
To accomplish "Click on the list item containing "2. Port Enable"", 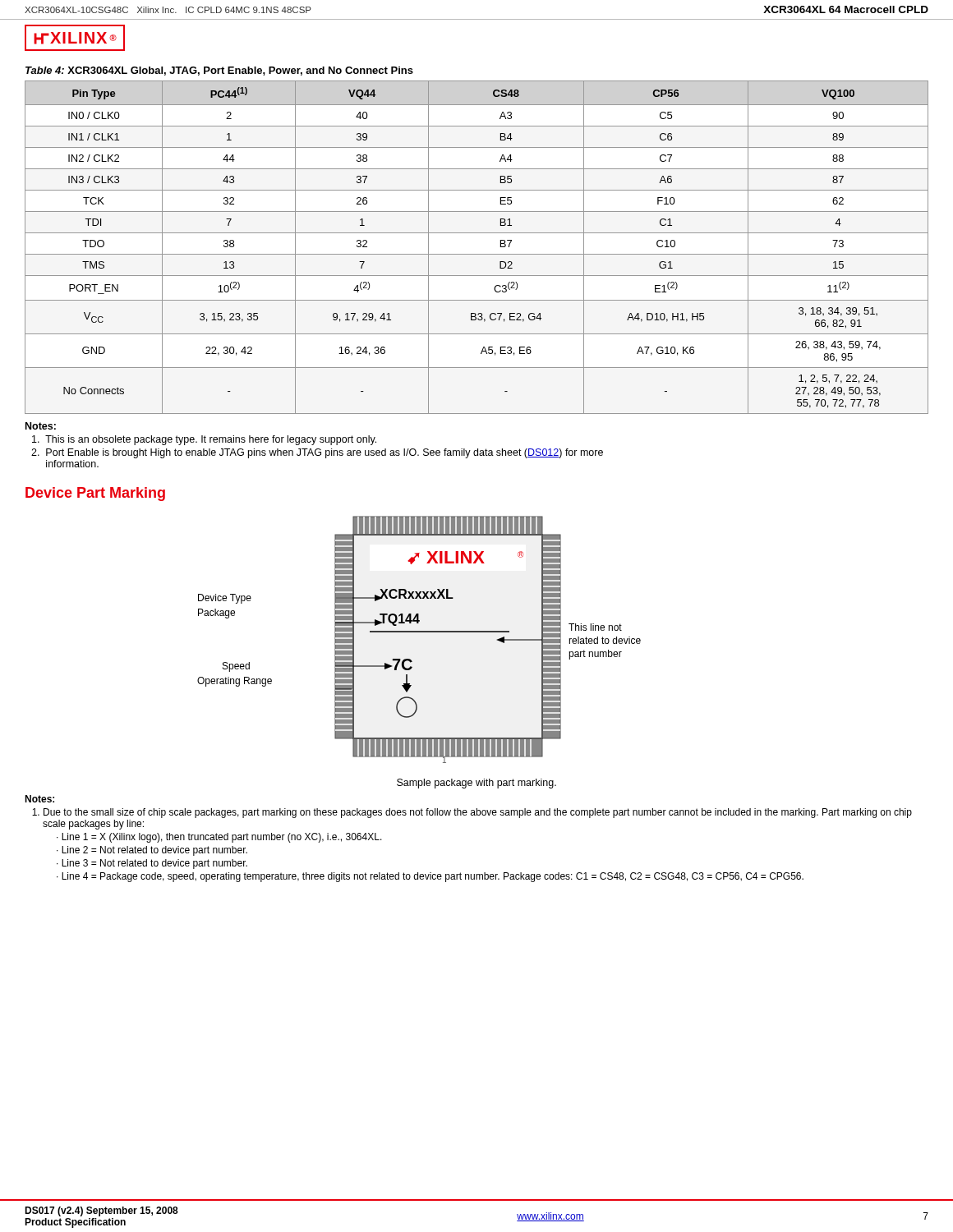I will [317, 458].
